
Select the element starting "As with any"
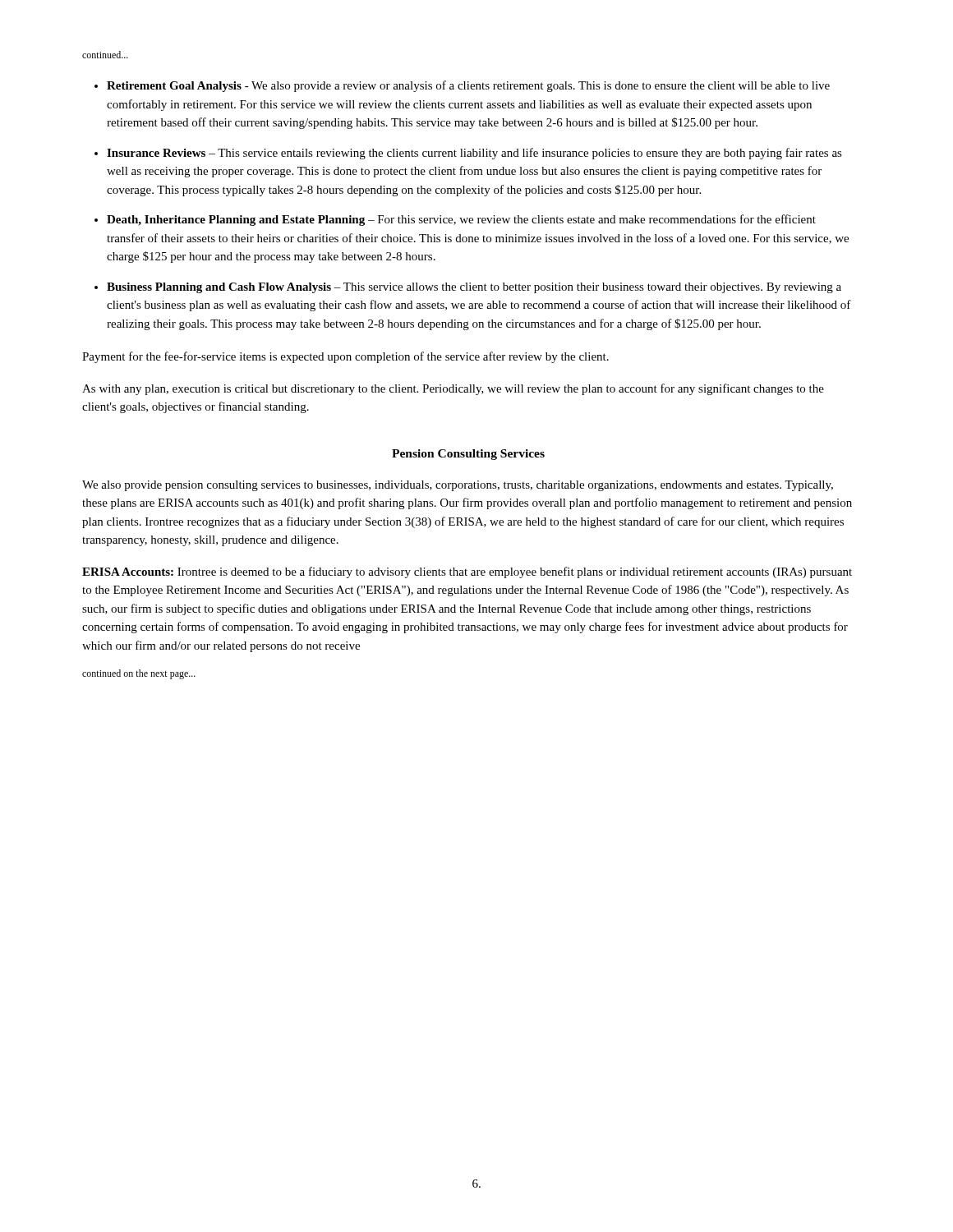tap(453, 397)
